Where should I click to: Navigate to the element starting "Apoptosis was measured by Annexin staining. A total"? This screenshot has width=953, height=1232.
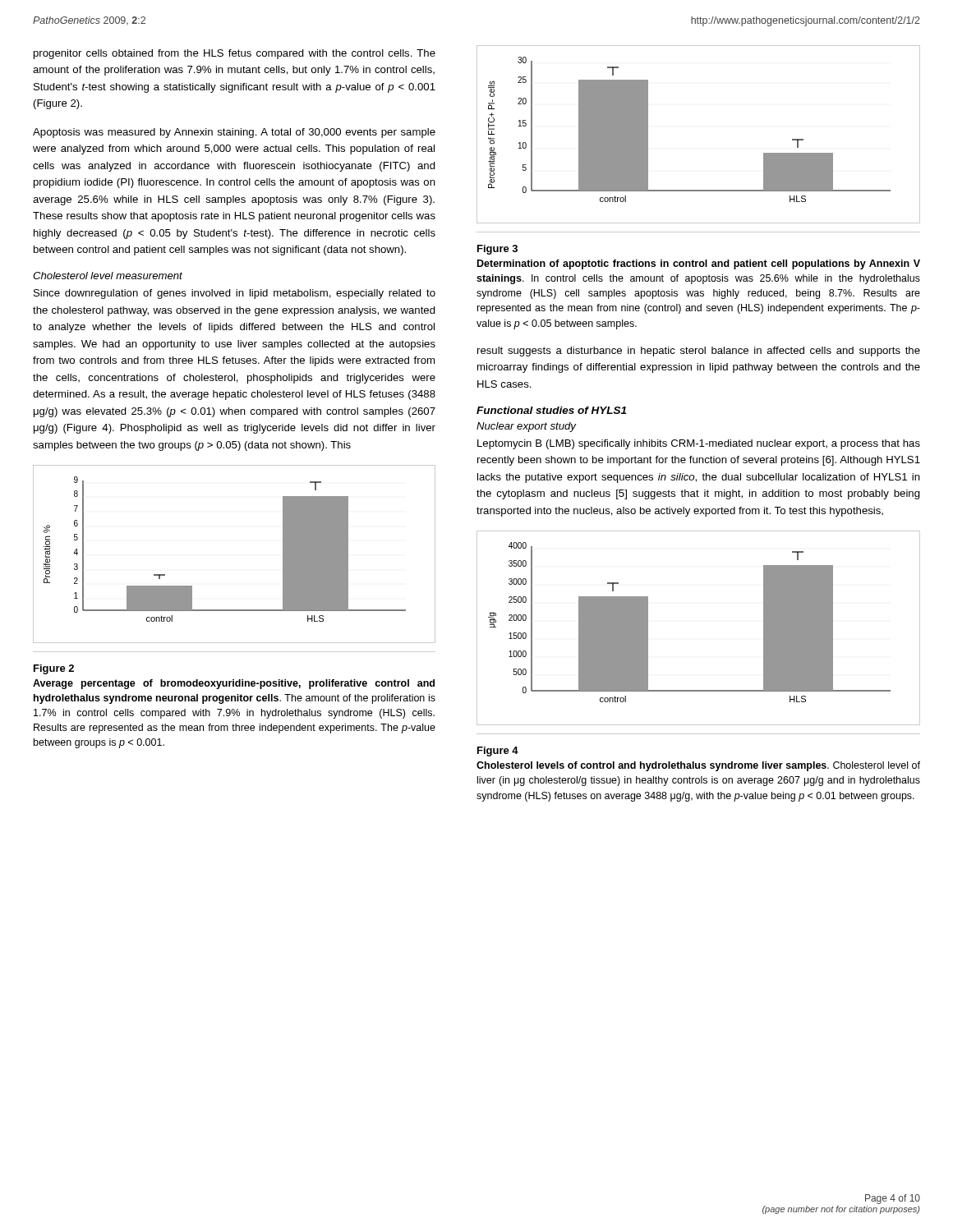(234, 190)
